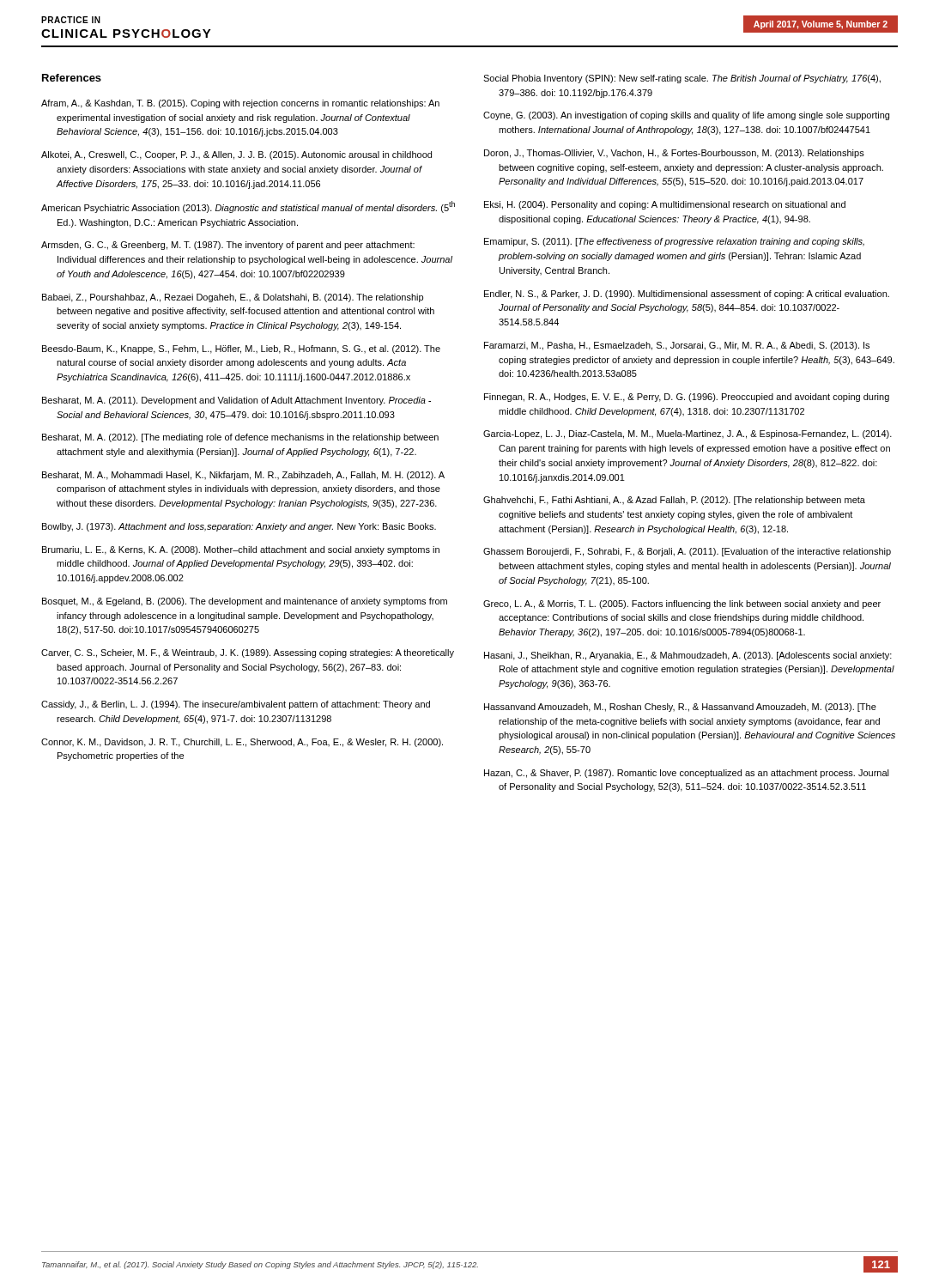Select the element starting "Social Phobia Inventory (SPIN): New self-rating"
Image resolution: width=939 pixels, height=1288 pixels.
point(682,85)
